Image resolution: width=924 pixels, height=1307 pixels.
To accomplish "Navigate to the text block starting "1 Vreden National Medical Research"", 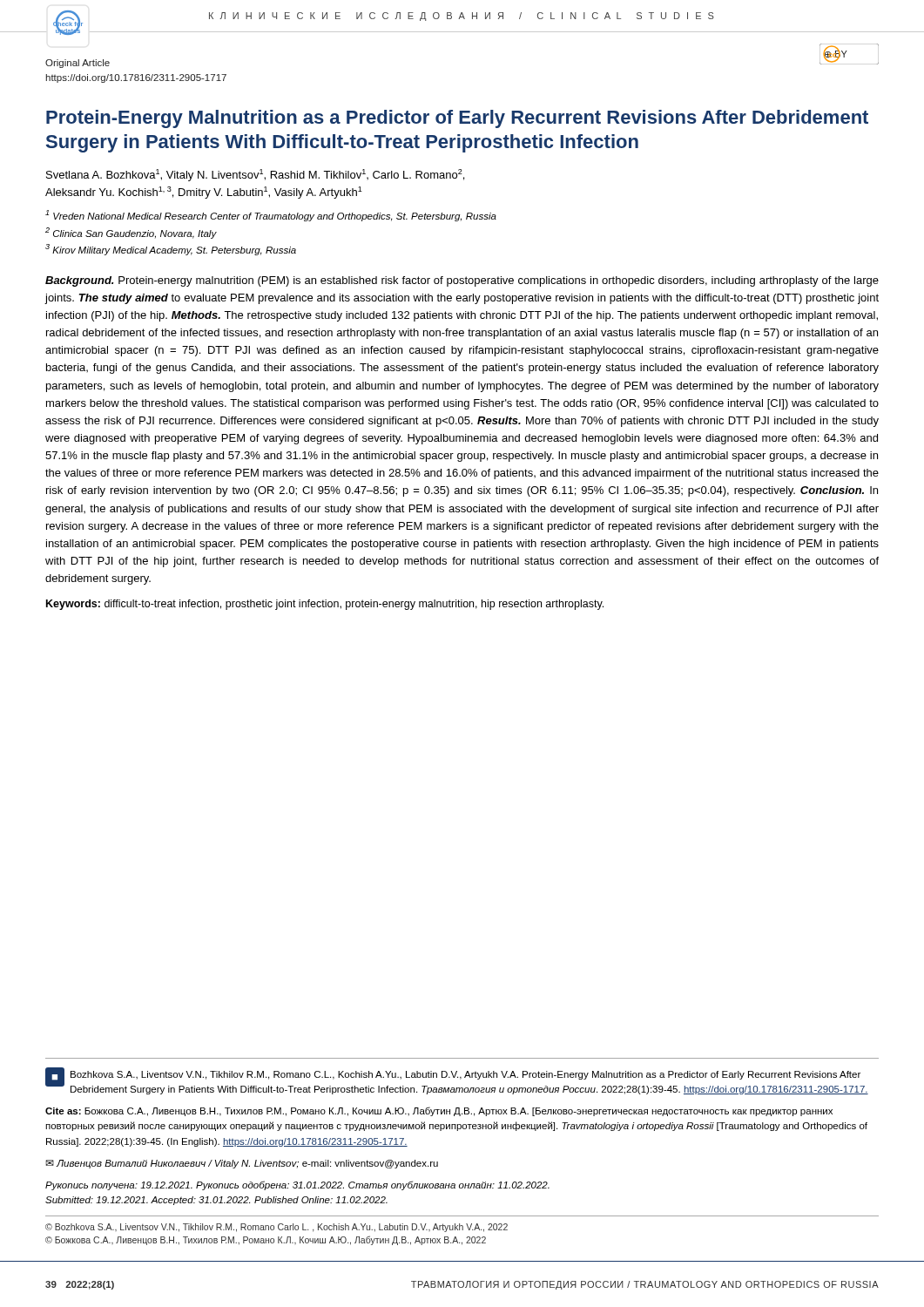I will point(271,215).
